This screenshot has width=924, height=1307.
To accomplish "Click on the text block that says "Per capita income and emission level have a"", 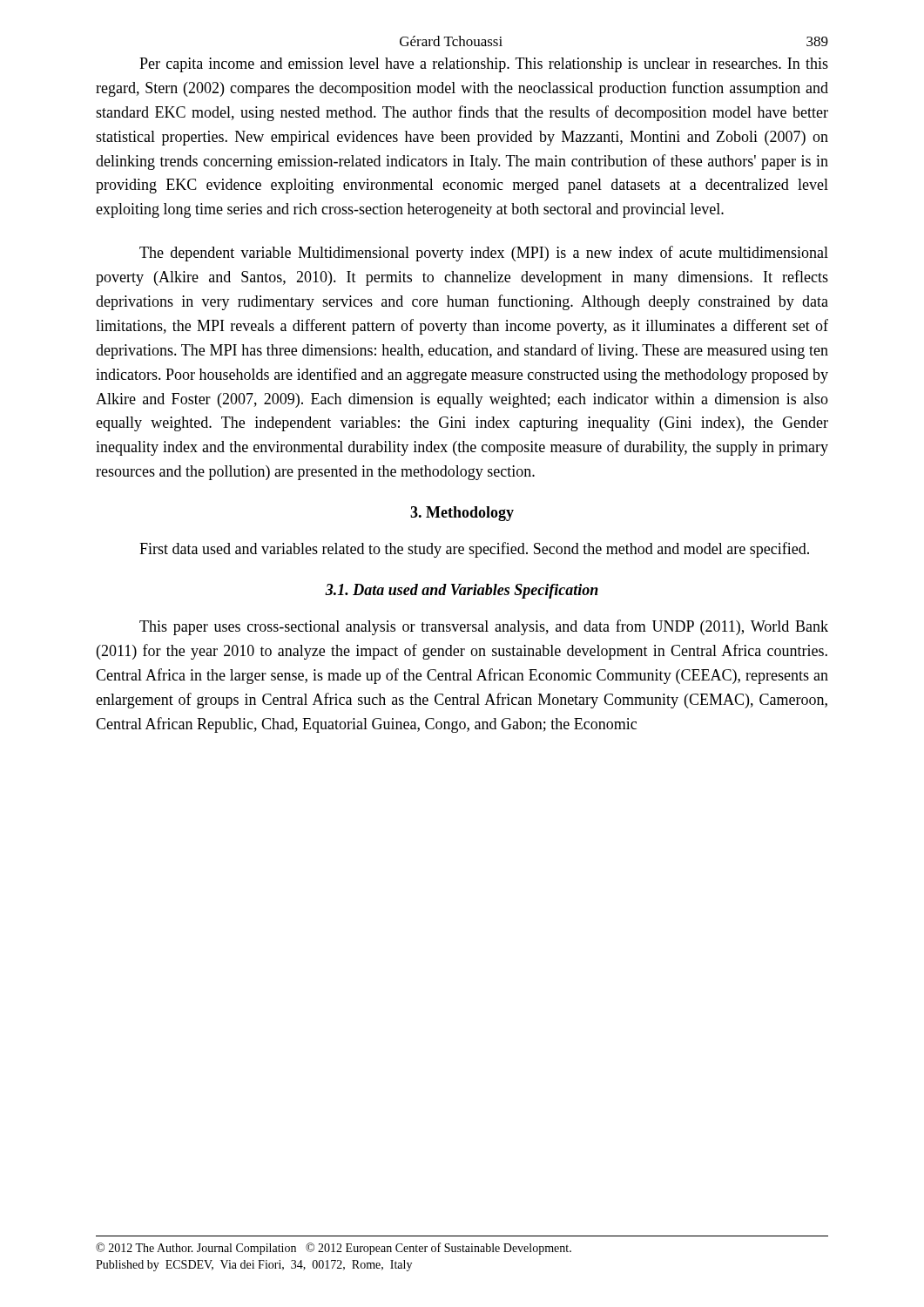I will click(462, 137).
